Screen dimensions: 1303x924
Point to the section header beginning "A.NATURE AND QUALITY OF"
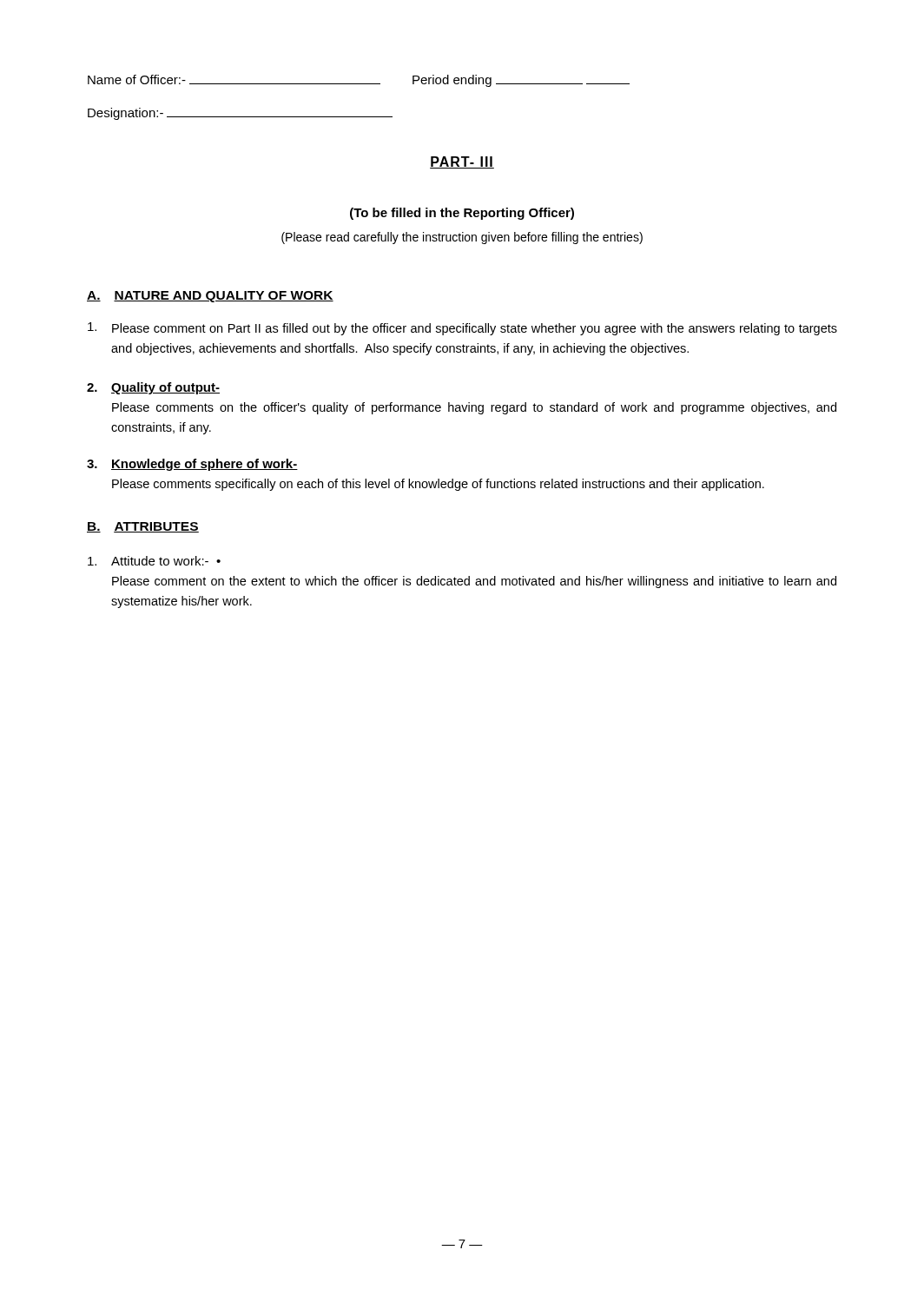click(210, 295)
